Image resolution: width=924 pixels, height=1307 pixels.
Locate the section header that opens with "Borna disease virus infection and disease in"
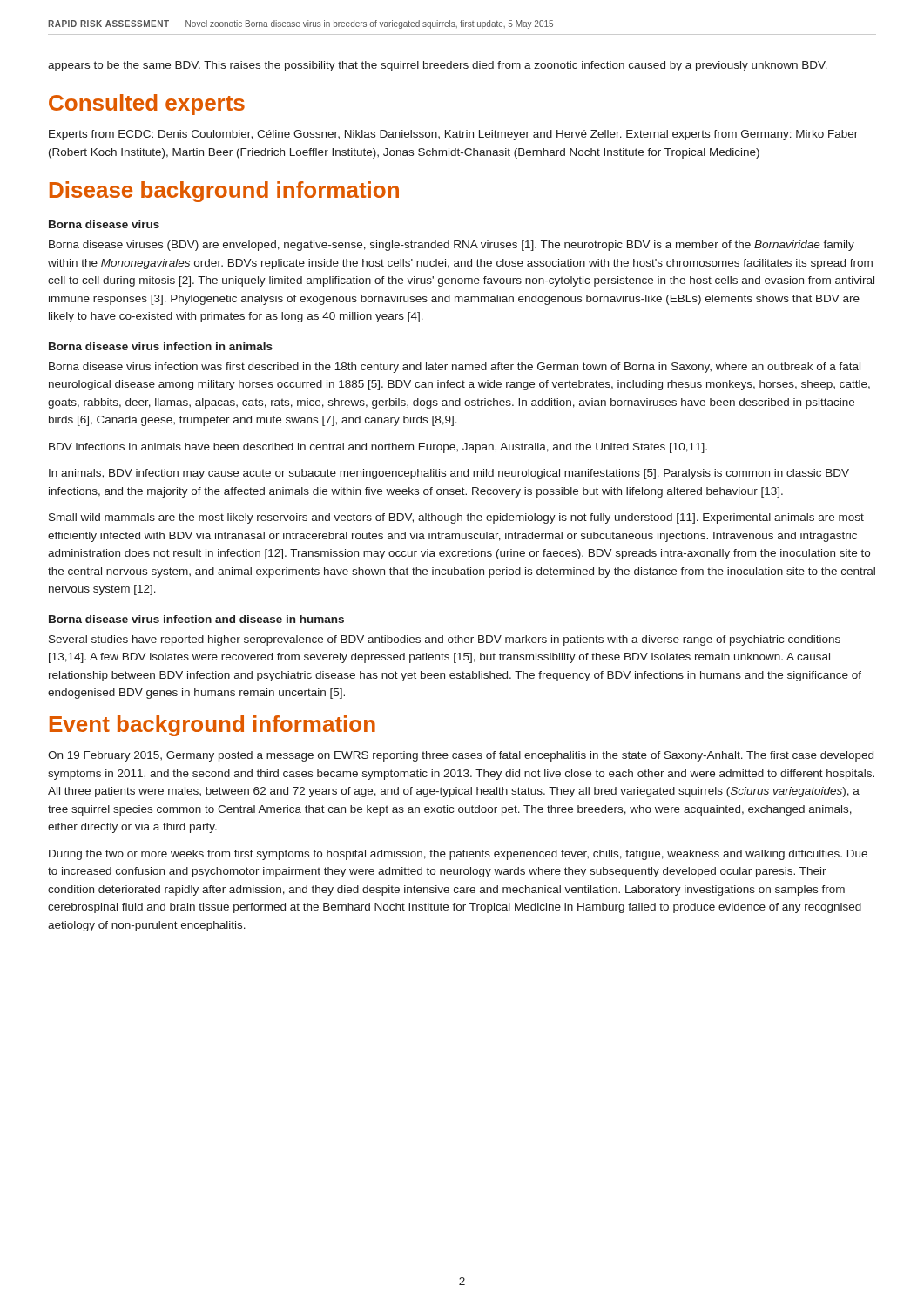tap(196, 619)
